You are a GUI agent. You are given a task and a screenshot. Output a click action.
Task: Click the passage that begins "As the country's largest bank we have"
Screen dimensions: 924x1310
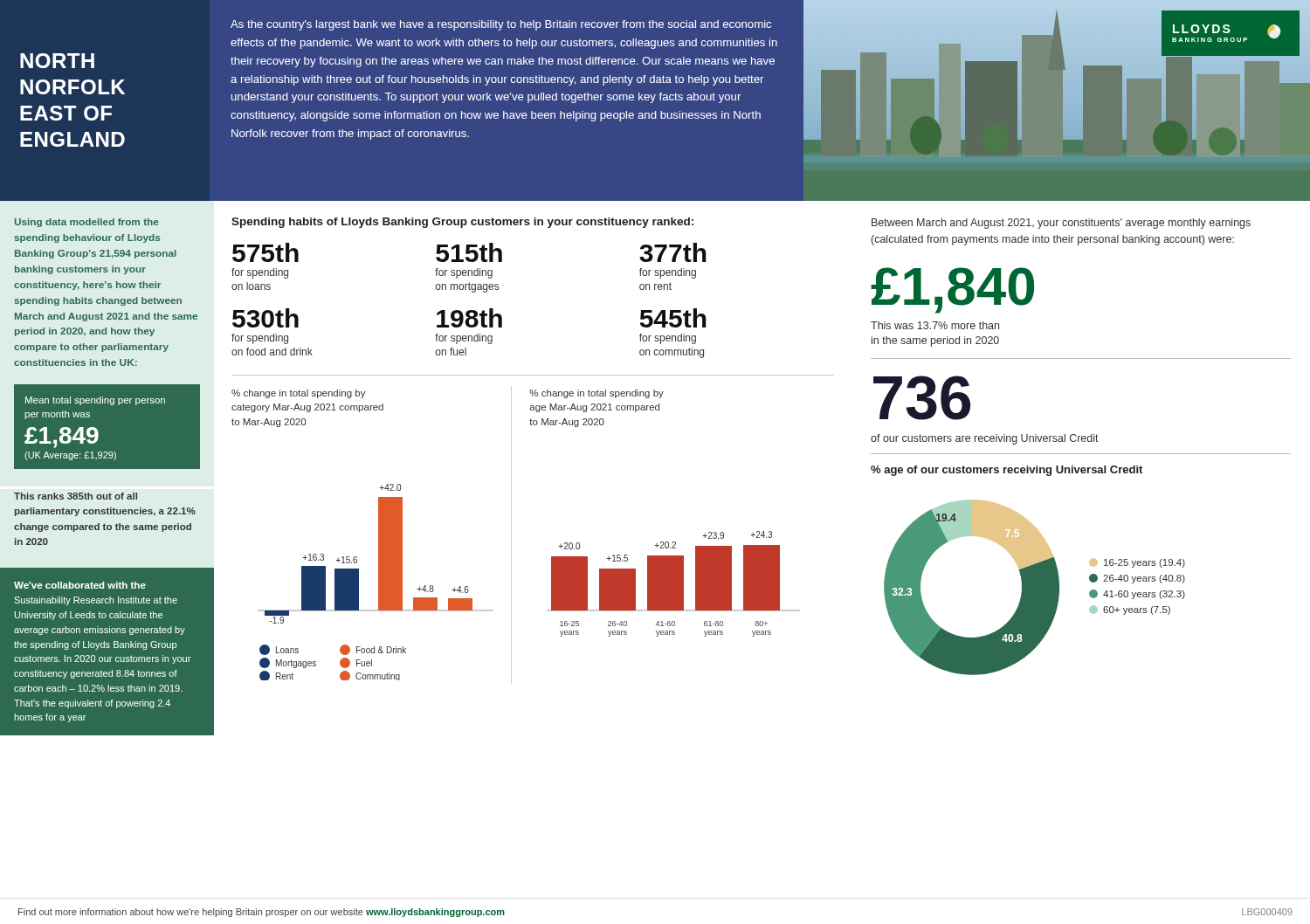(507, 79)
